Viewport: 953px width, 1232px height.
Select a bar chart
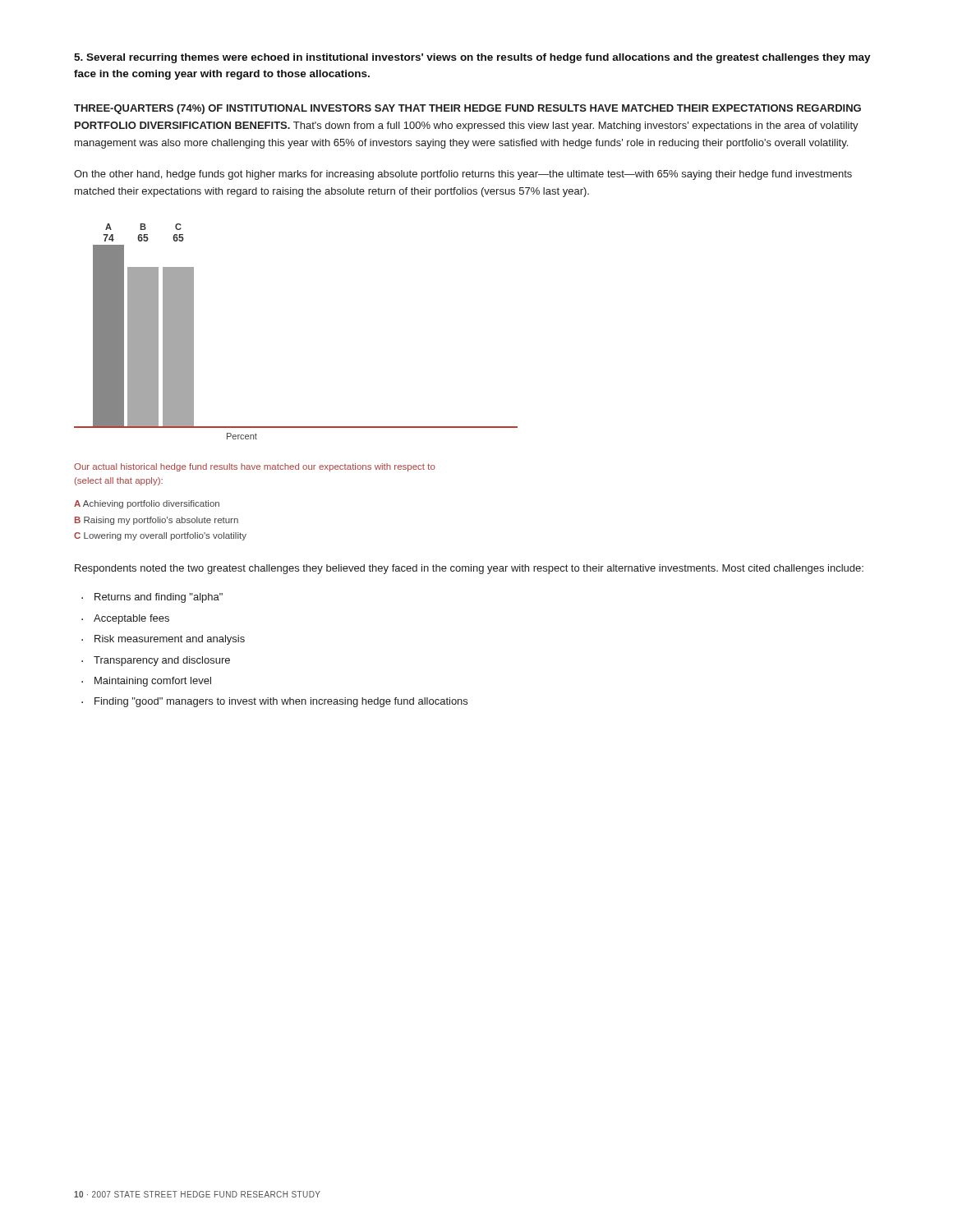pyautogui.click(x=296, y=332)
